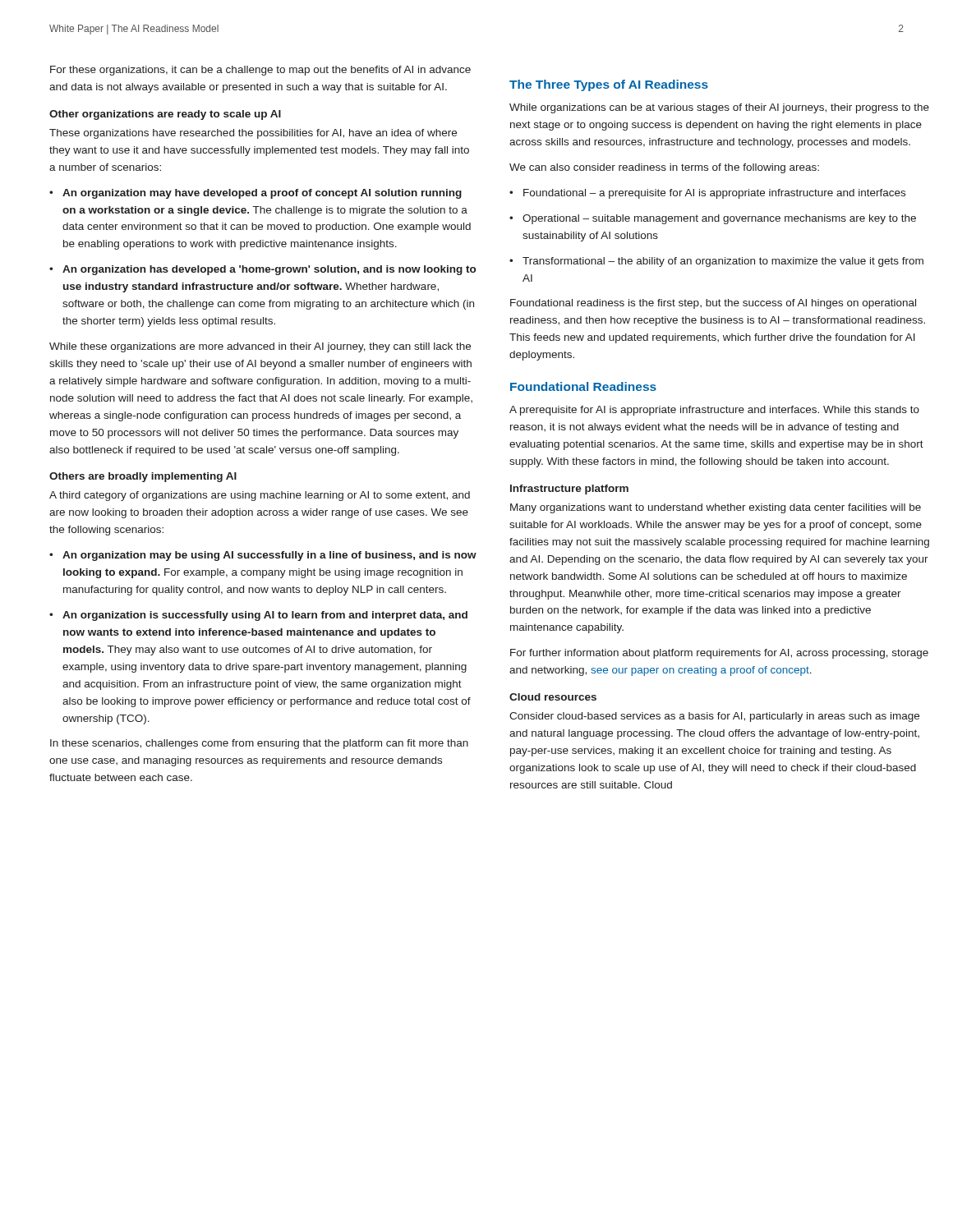
Task: Locate the text block containing "A prerequisite for AI is appropriate infrastructure"
Action: [723, 436]
